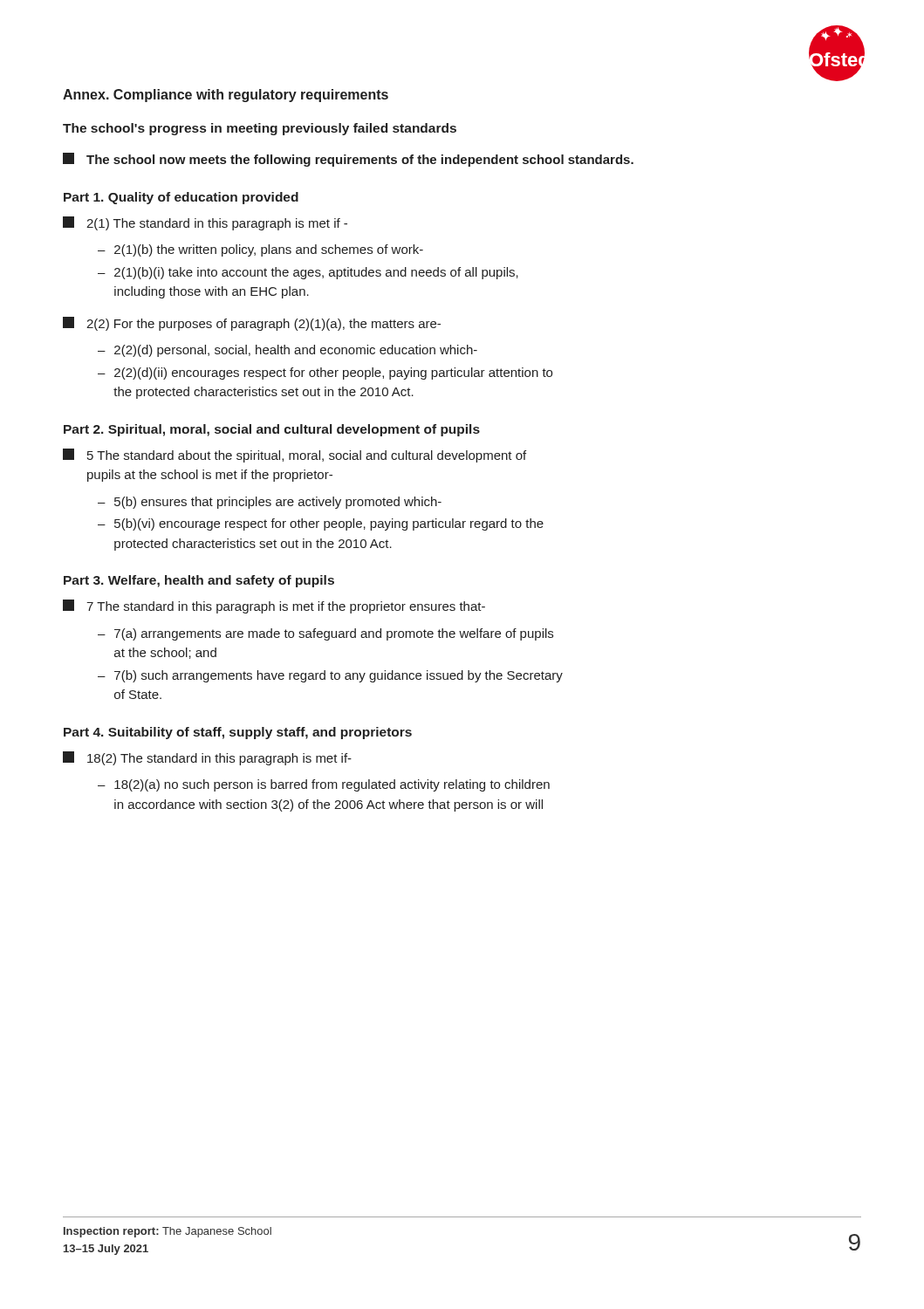Point to the block beginning "The school now meets"
924x1309 pixels.
point(462,160)
